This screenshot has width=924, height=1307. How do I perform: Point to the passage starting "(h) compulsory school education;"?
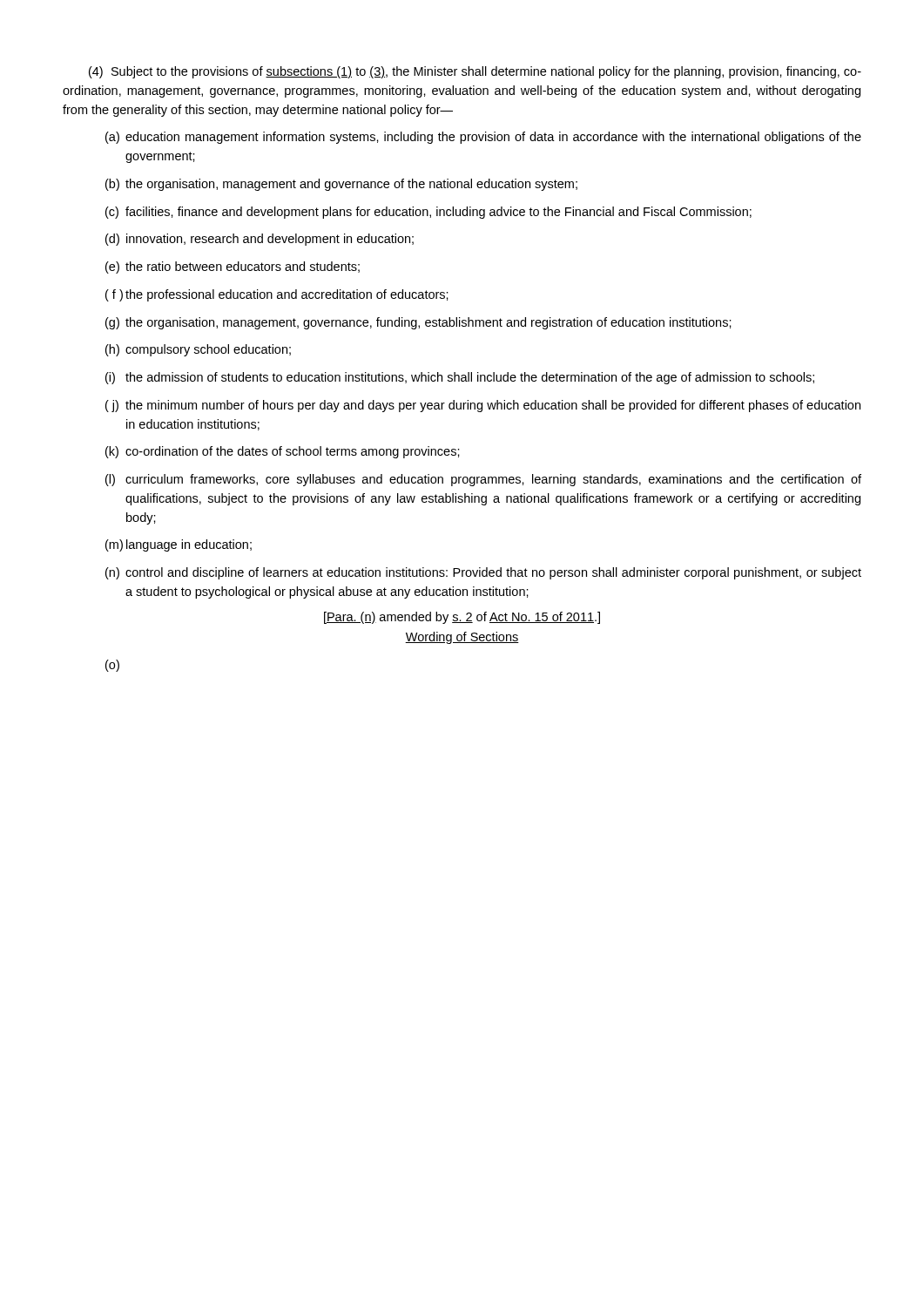tap(198, 350)
